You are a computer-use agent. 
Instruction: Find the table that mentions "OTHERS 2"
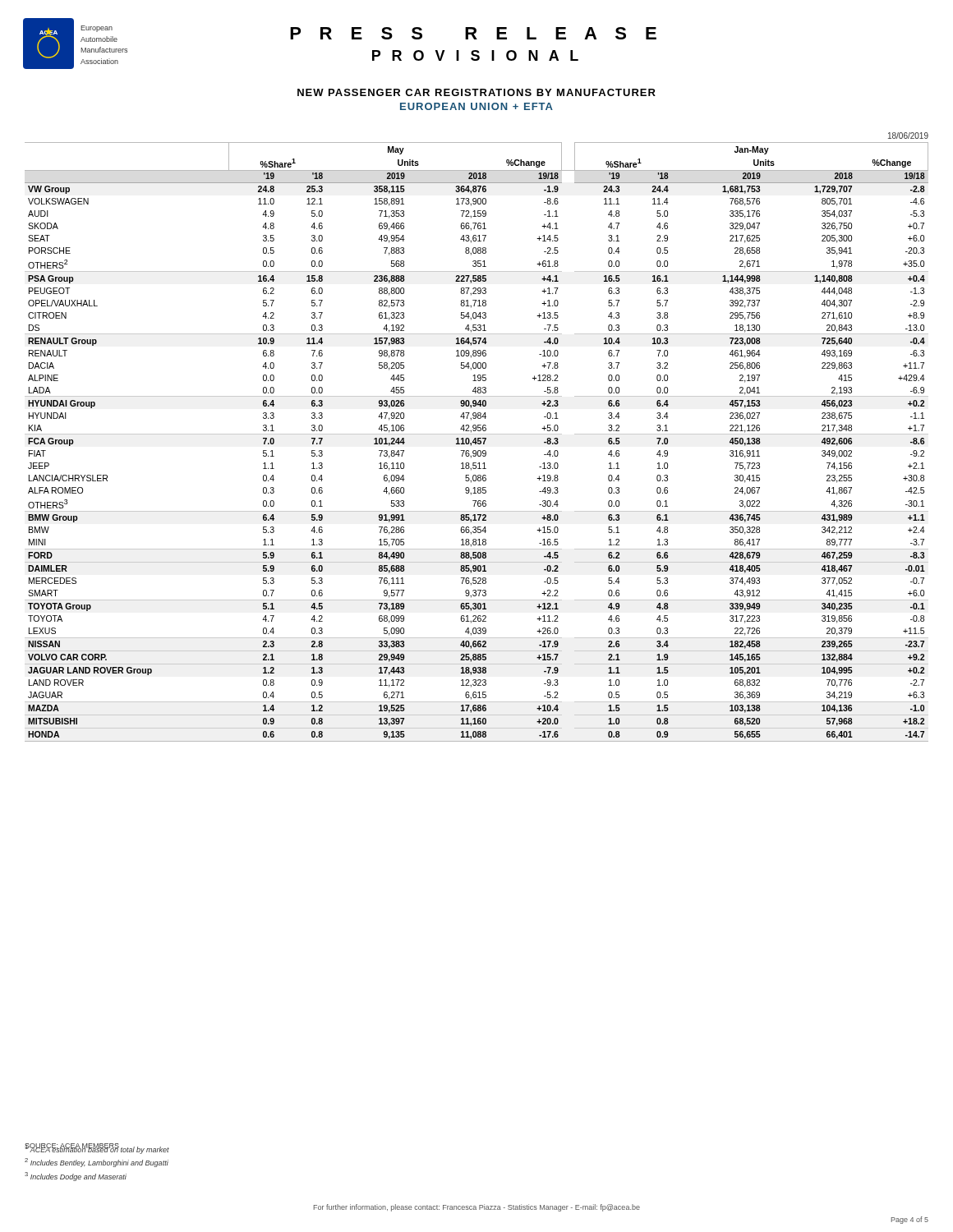tap(476, 436)
